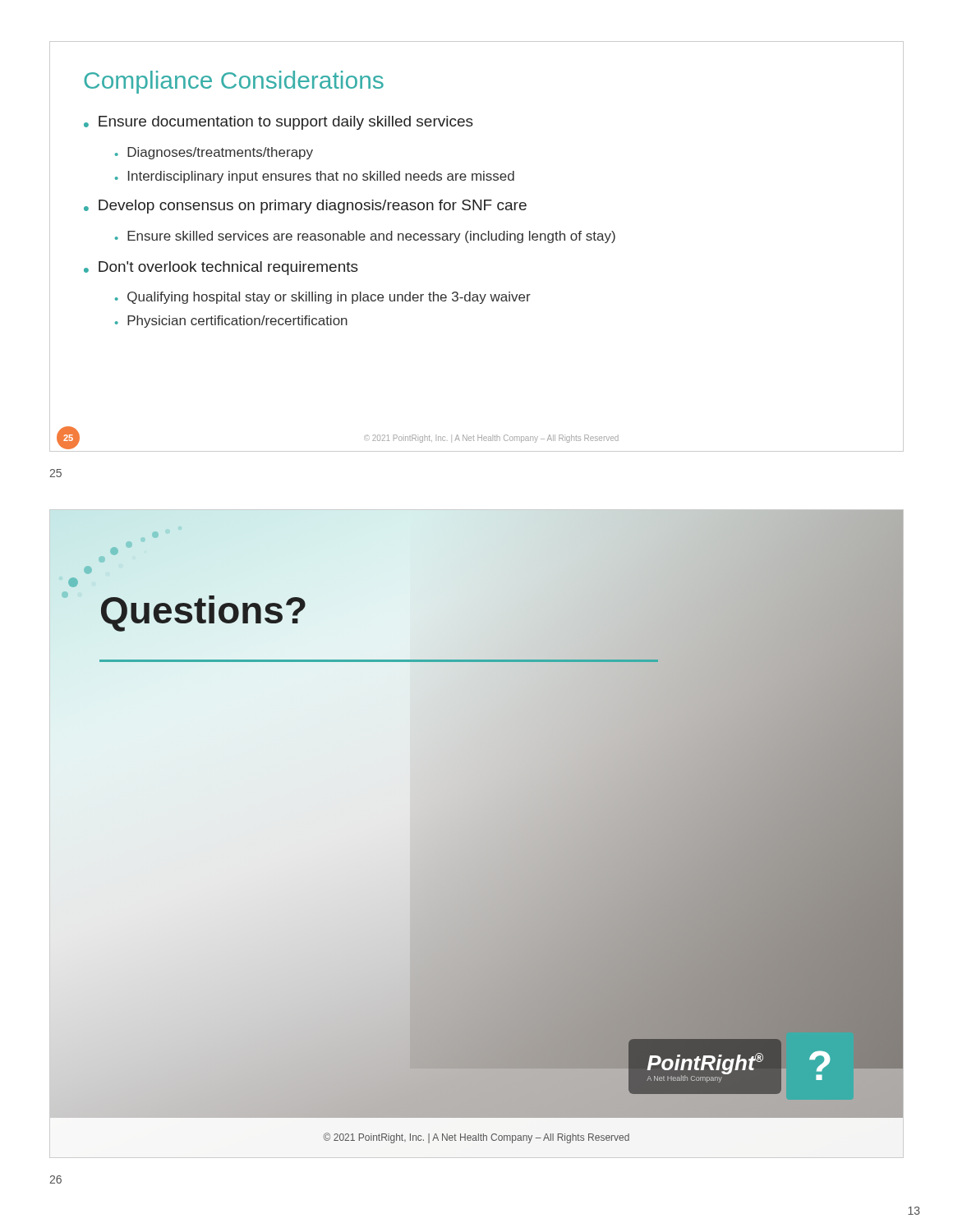Find "• Don't overlook technical requirements" on this page
Screen dimensions: 1232x953
tap(221, 270)
